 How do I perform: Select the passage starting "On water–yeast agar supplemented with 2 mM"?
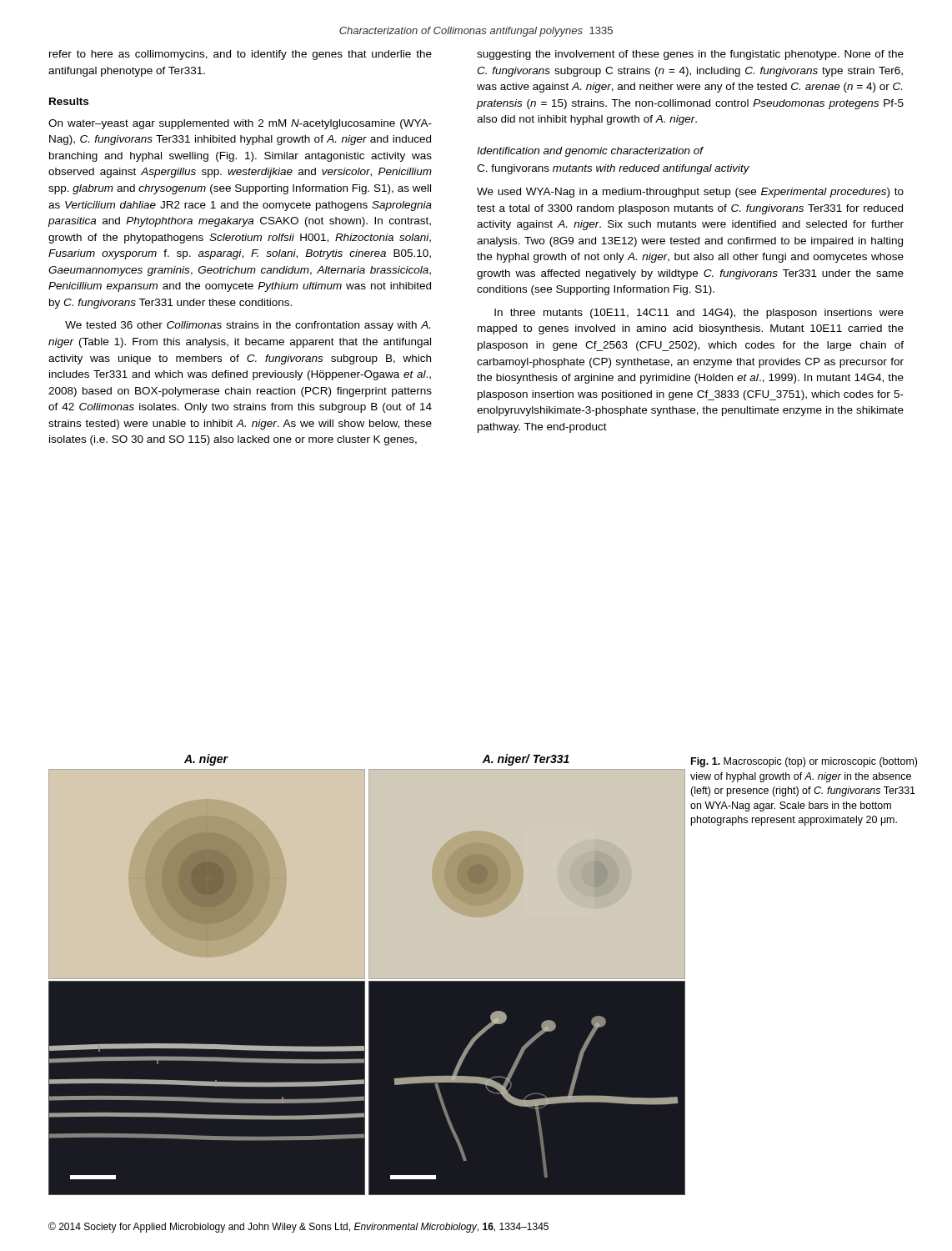[240, 281]
